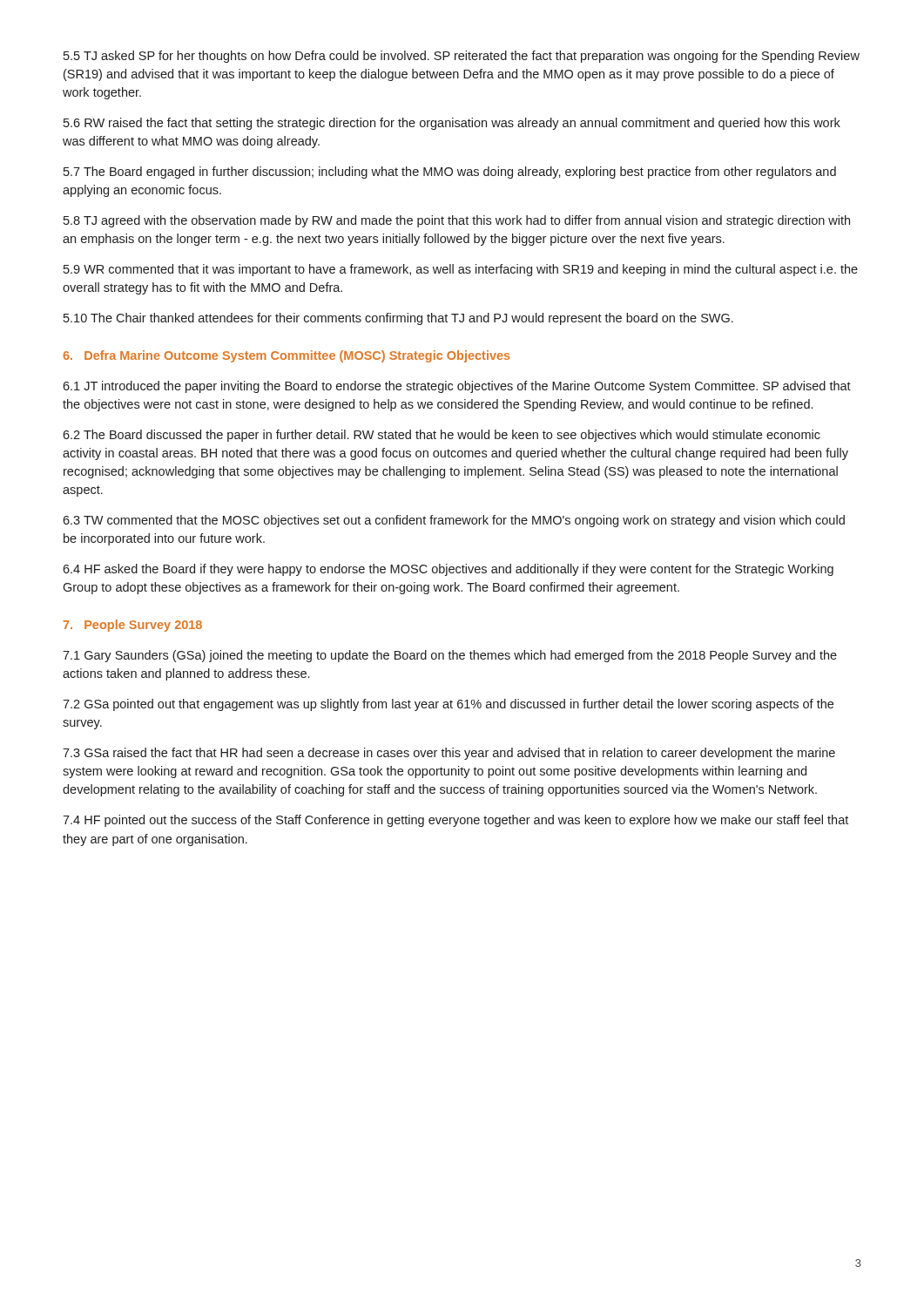This screenshot has width=924, height=1307.
Task: Navigate to the block starting "3 TW commented that the MOSC objectives set"
Action: point(454,530)
